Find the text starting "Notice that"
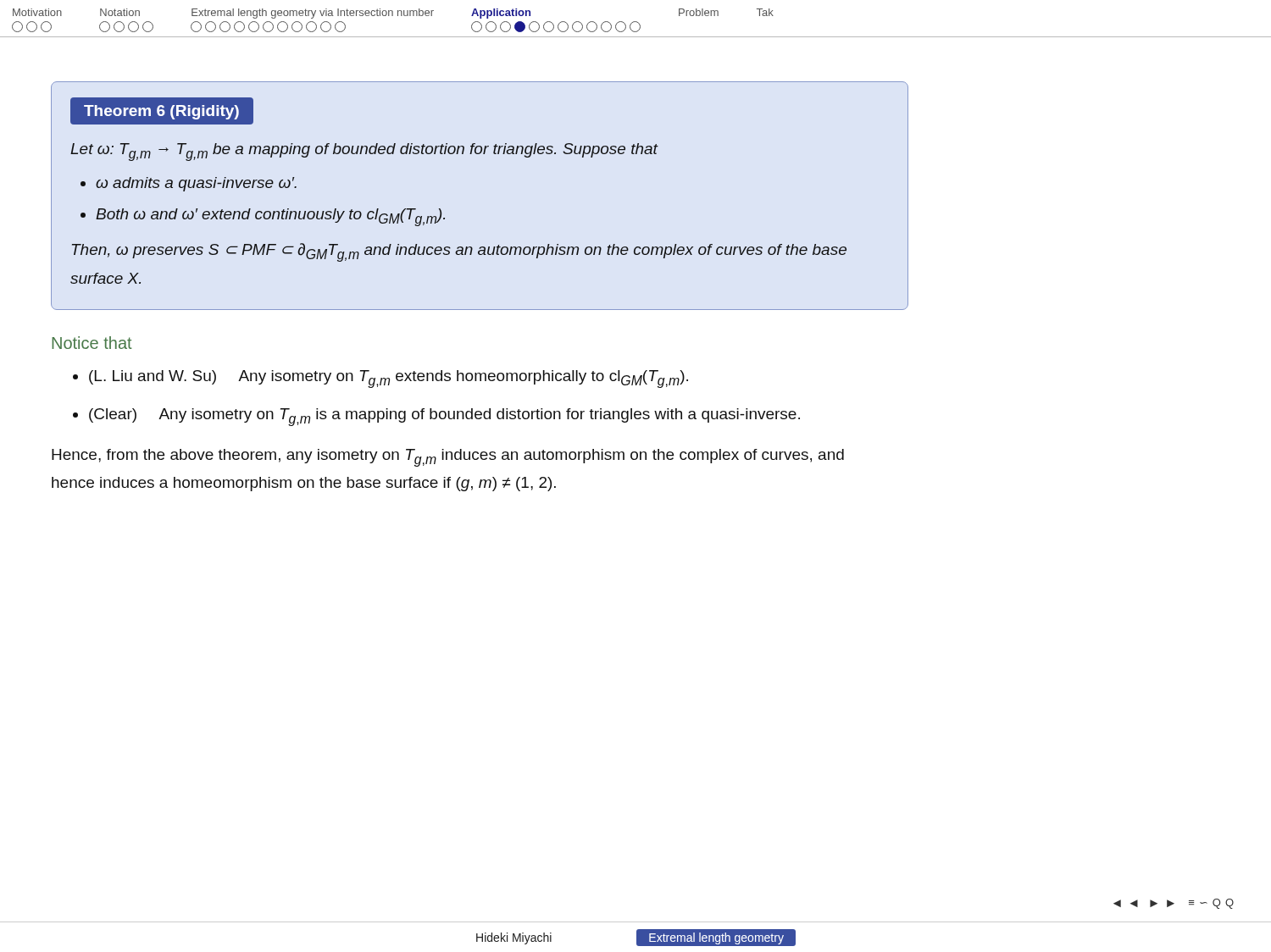1271x952 pixels. 91,343
